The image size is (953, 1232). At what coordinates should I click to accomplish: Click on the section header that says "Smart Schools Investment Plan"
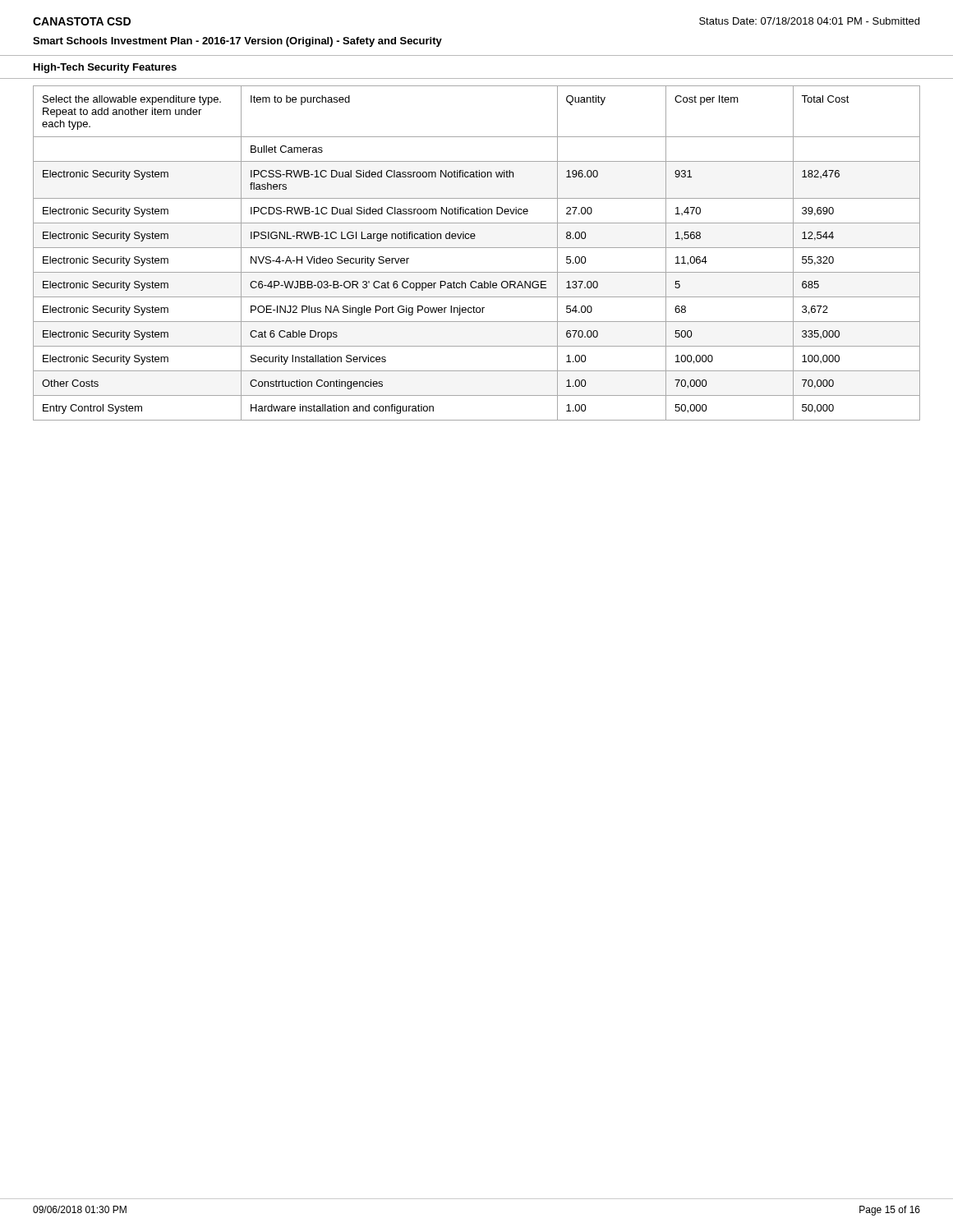pyautogui.click(x=237, y=41)
